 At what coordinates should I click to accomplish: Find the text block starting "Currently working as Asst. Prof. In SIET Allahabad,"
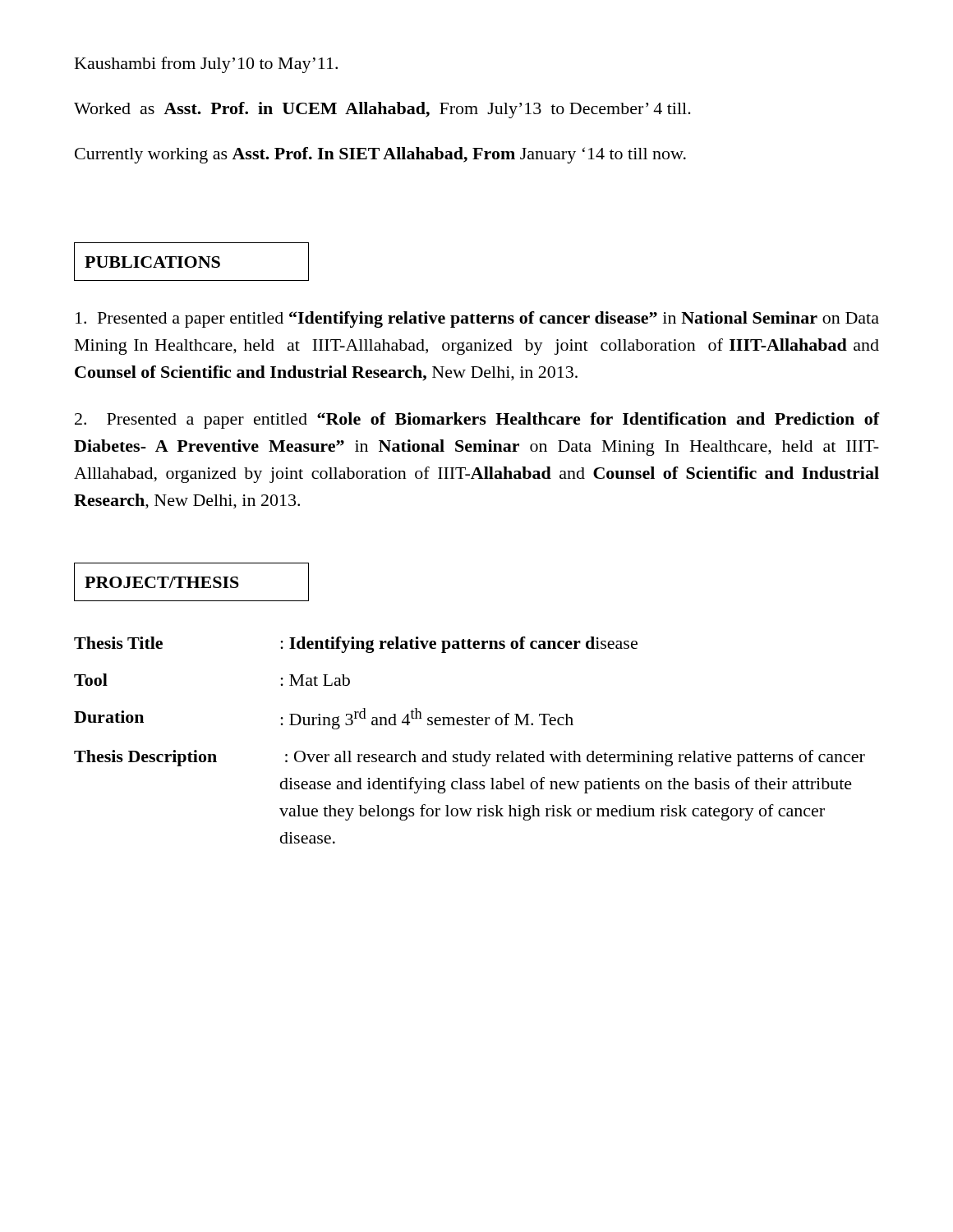pos(380,153)
